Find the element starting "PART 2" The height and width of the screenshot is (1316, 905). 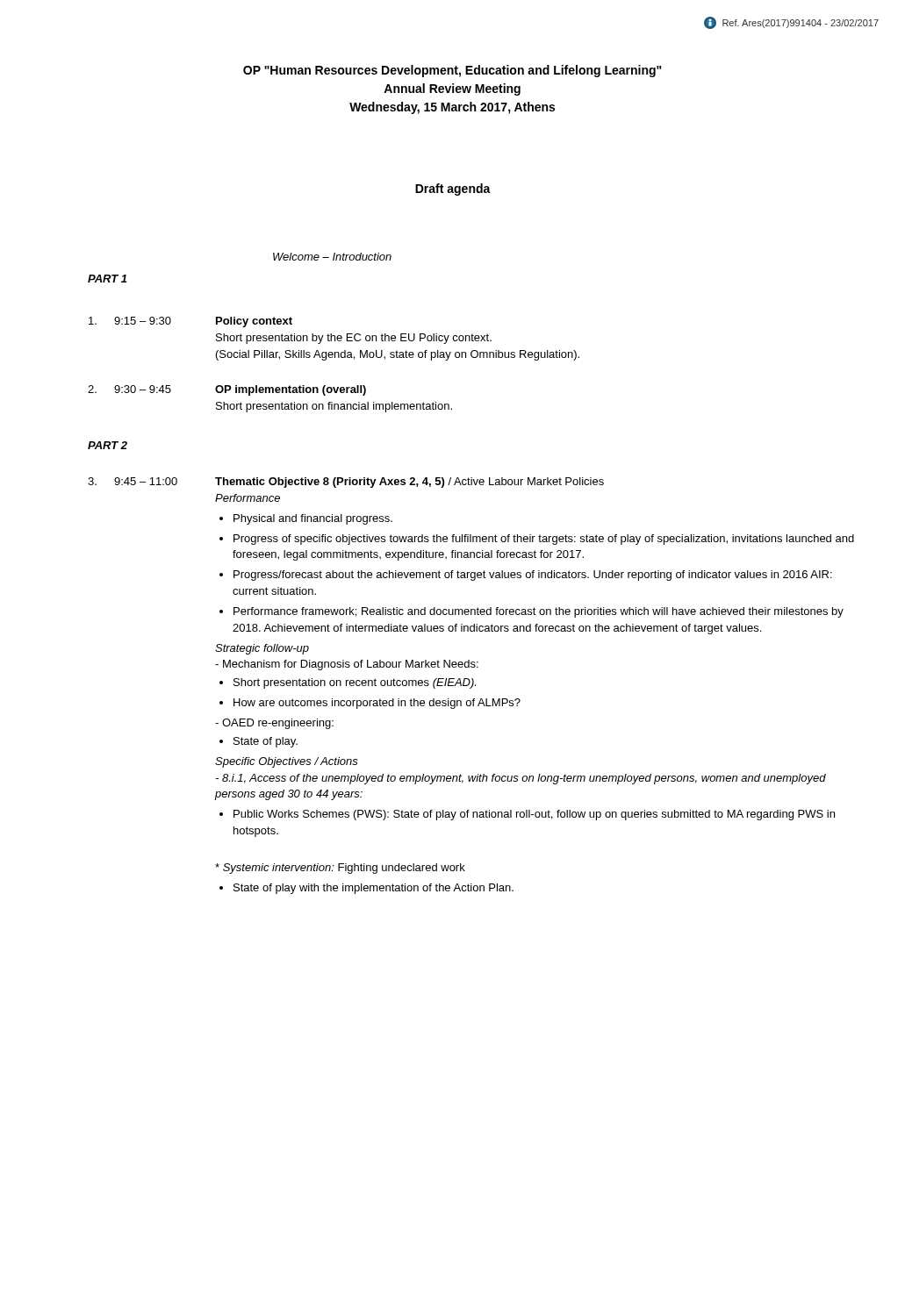[108, 445]
